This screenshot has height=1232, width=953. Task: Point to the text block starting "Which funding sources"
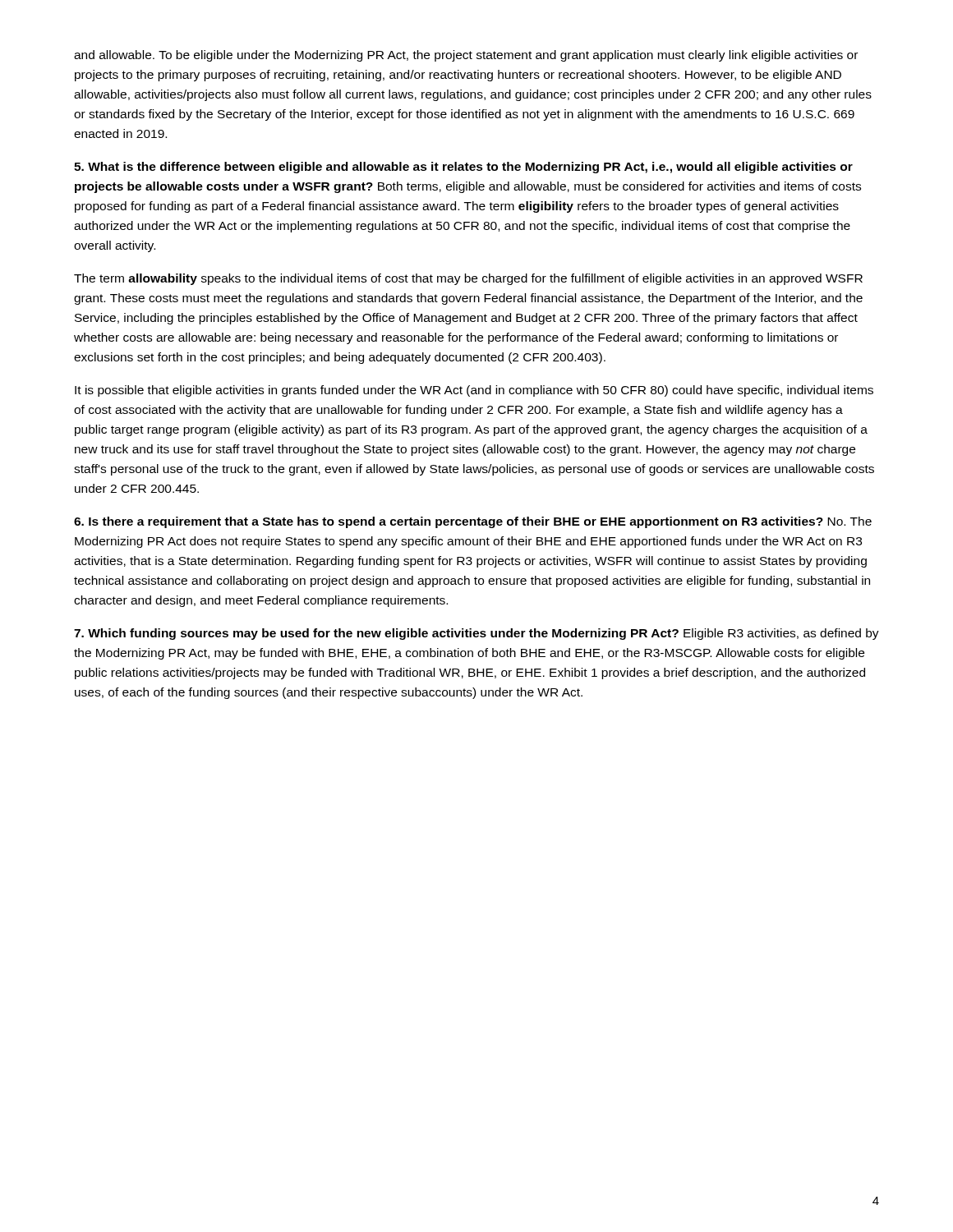[476, 663]
